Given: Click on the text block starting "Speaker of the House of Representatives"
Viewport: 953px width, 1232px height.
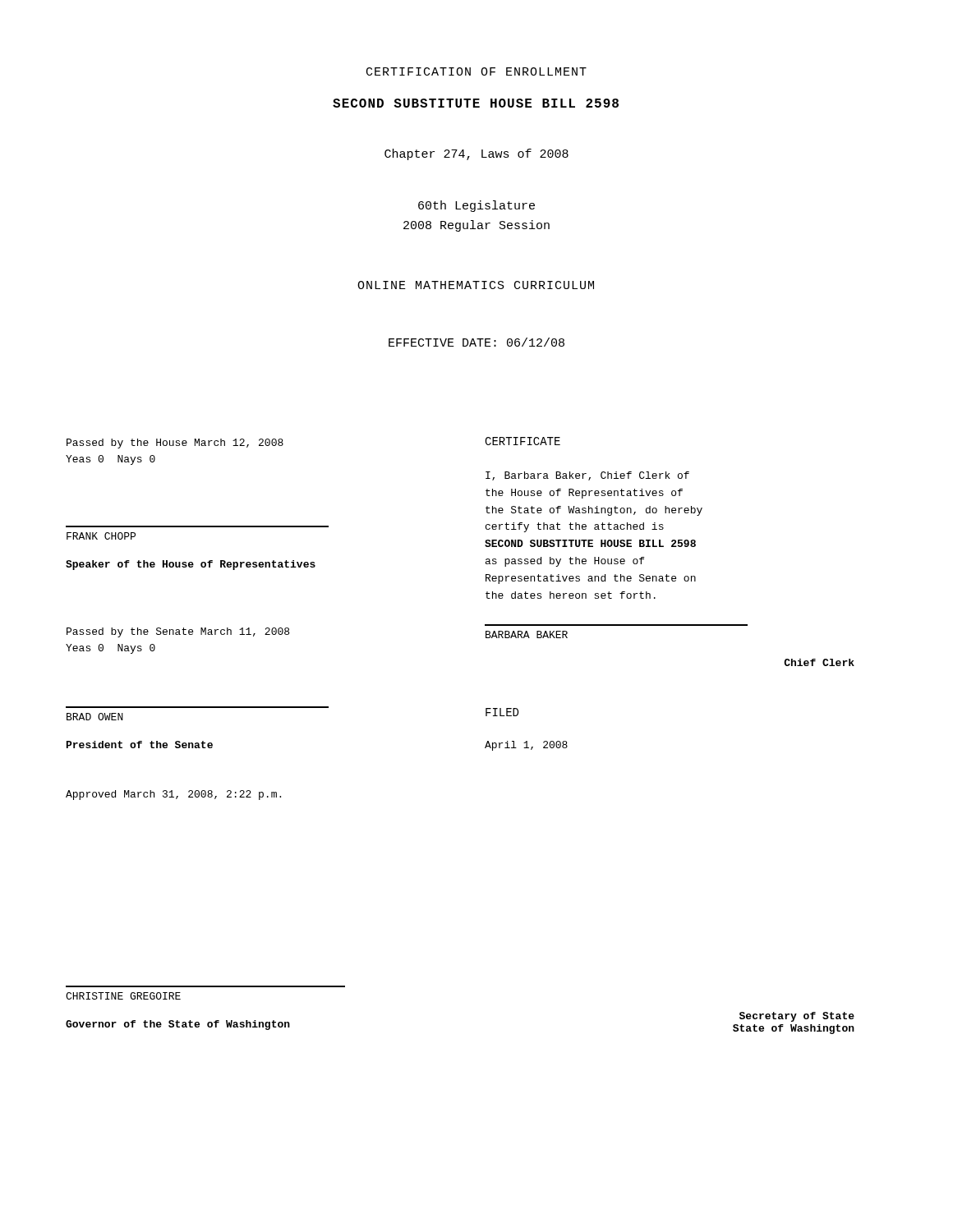Looking at the screenshot, I should point(191,565).
